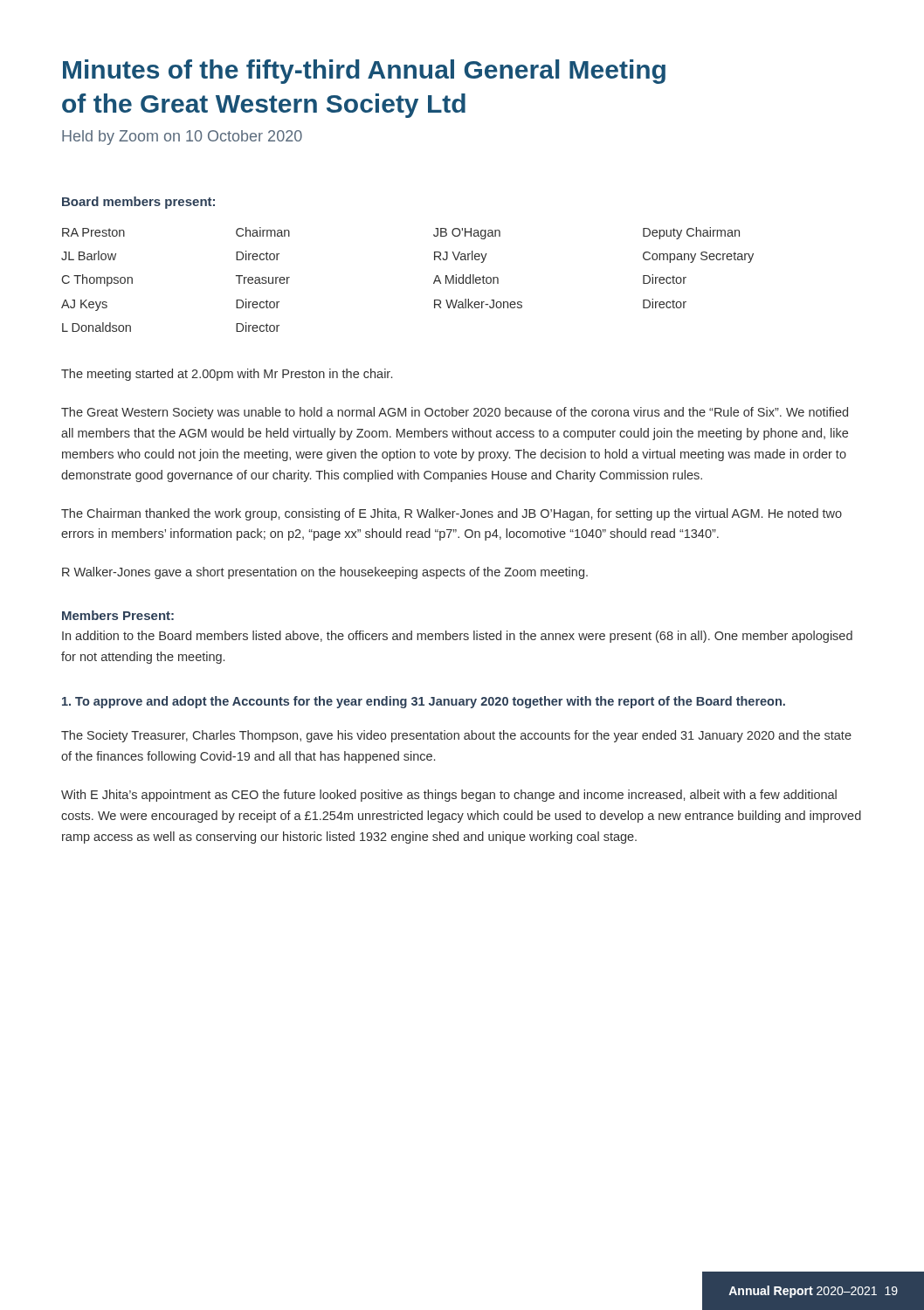Point to the text block starting "Board members present:"
924x1310 pixels.
click(138, 203)
